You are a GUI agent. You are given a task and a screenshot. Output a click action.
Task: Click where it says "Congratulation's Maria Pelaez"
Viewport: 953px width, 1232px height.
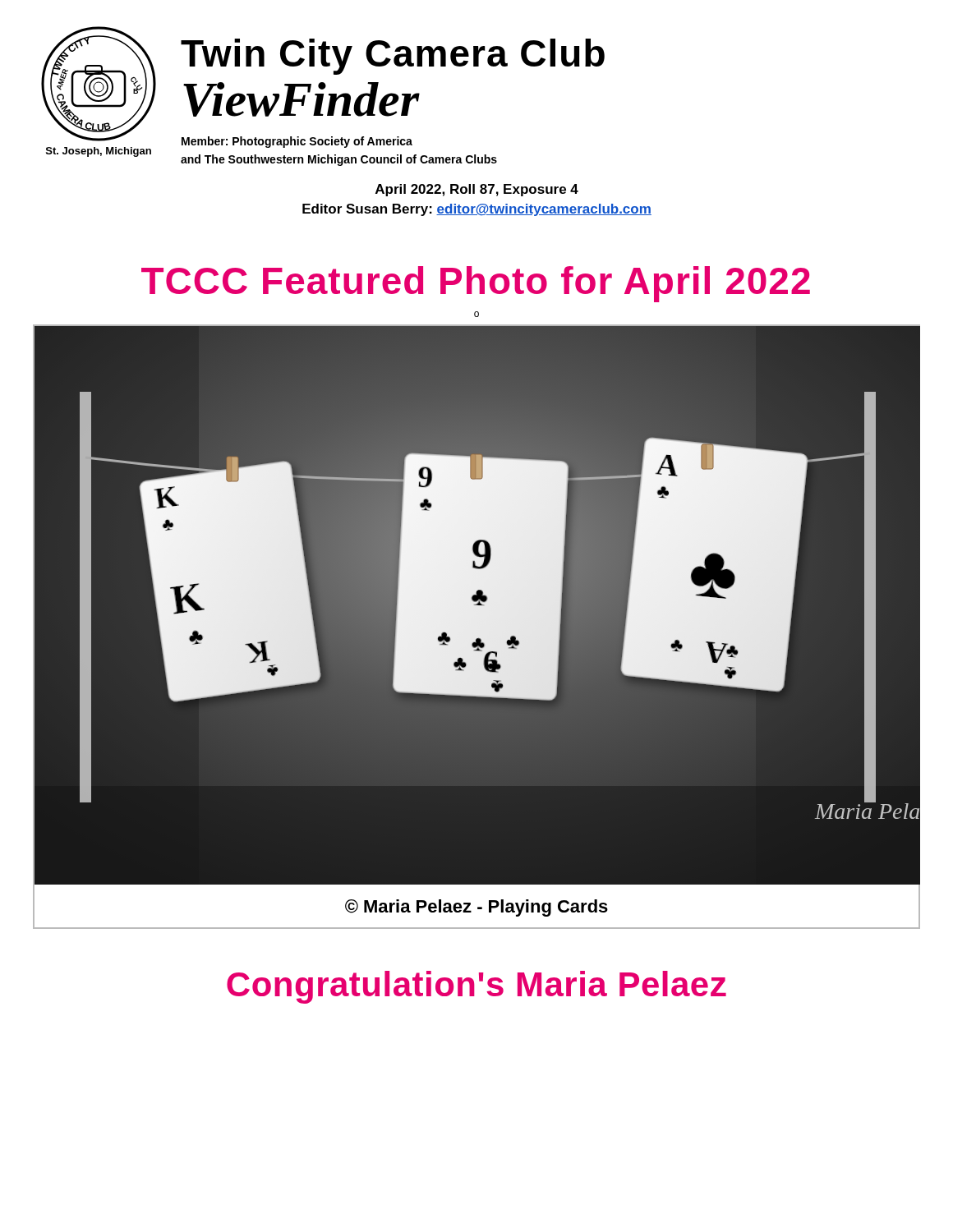tap(476, 985)
